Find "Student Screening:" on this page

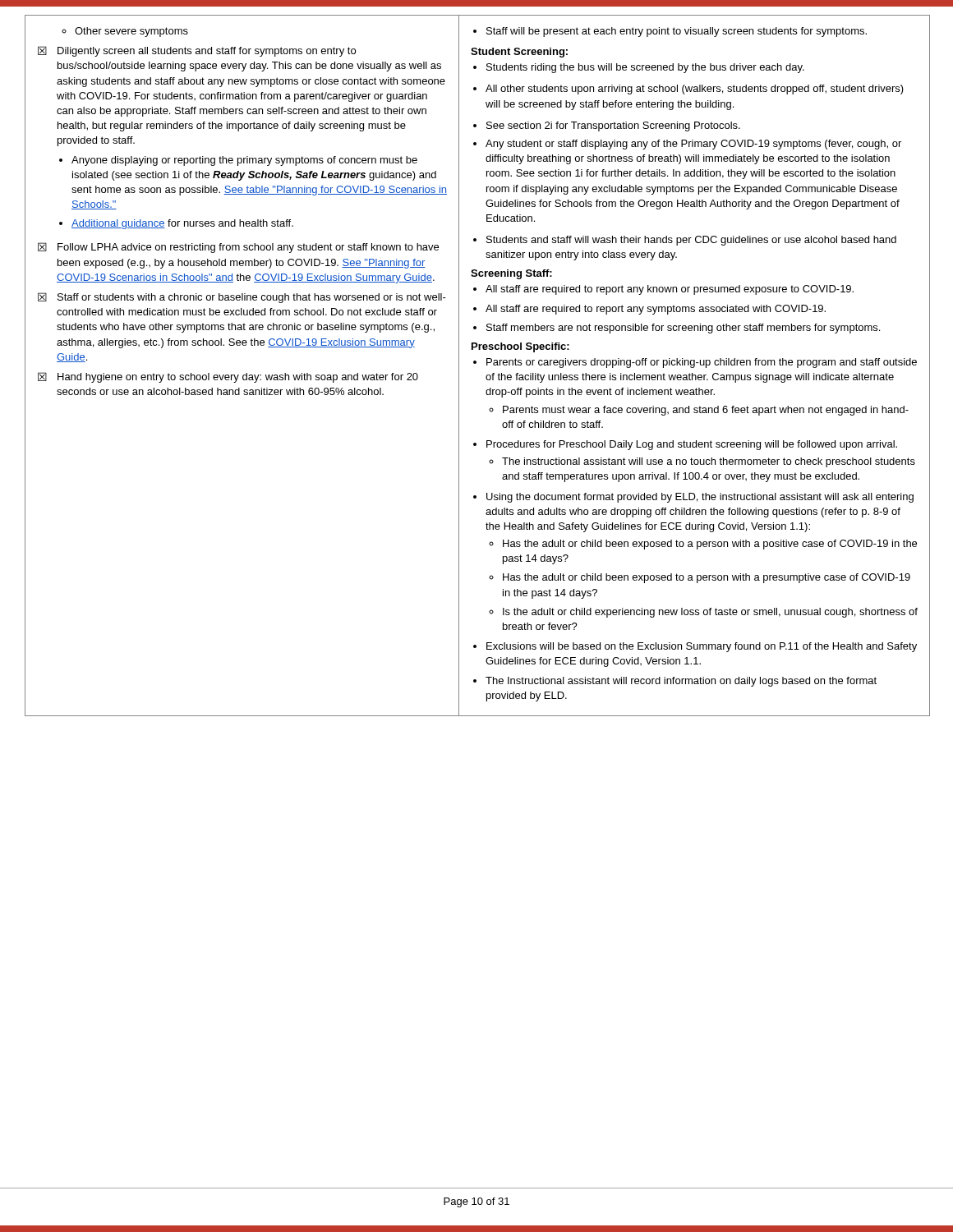click(520, 51)
